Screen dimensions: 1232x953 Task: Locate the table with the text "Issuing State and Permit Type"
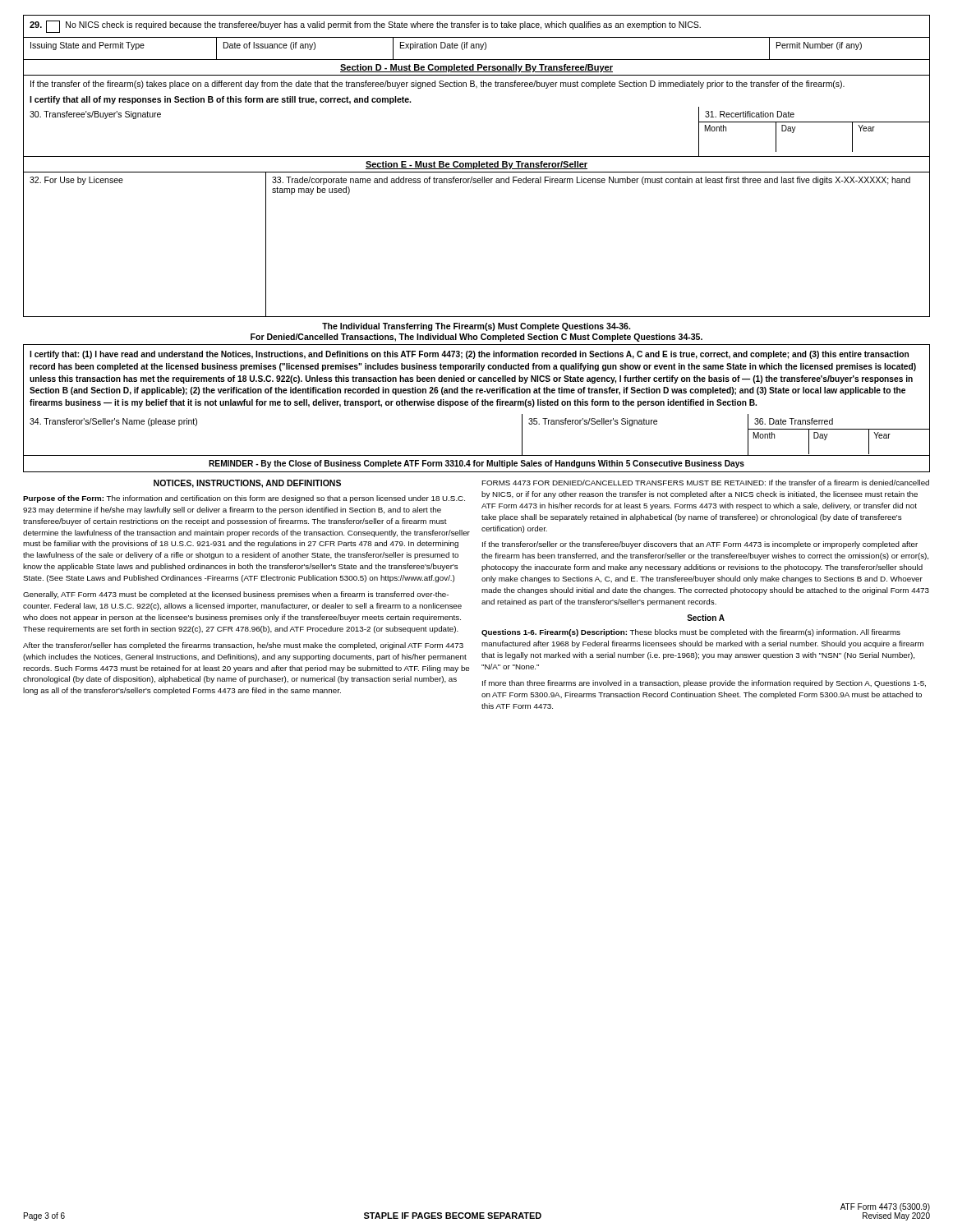pos(476,49)
